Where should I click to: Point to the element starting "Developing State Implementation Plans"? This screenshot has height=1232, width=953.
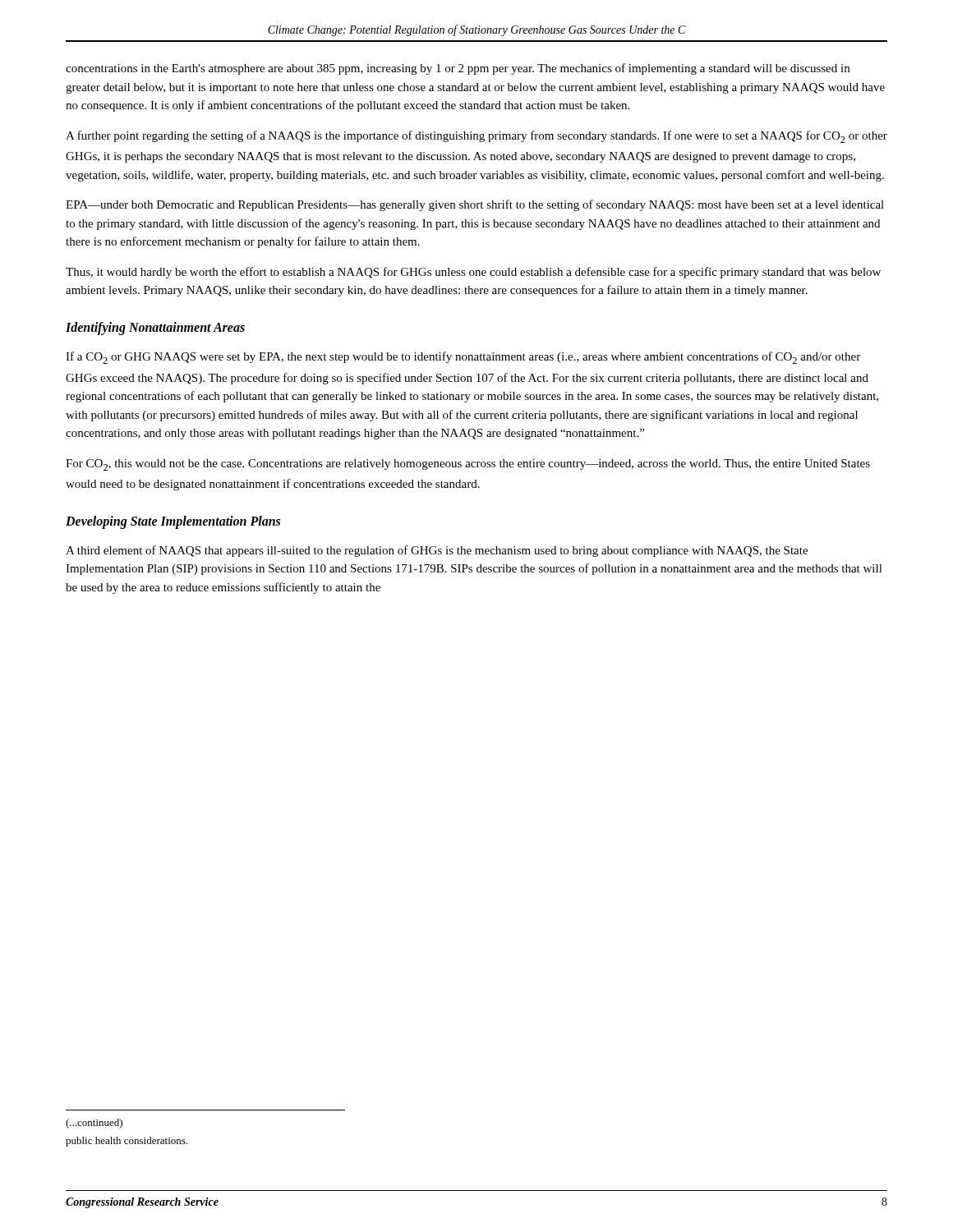tap(173, 522)
